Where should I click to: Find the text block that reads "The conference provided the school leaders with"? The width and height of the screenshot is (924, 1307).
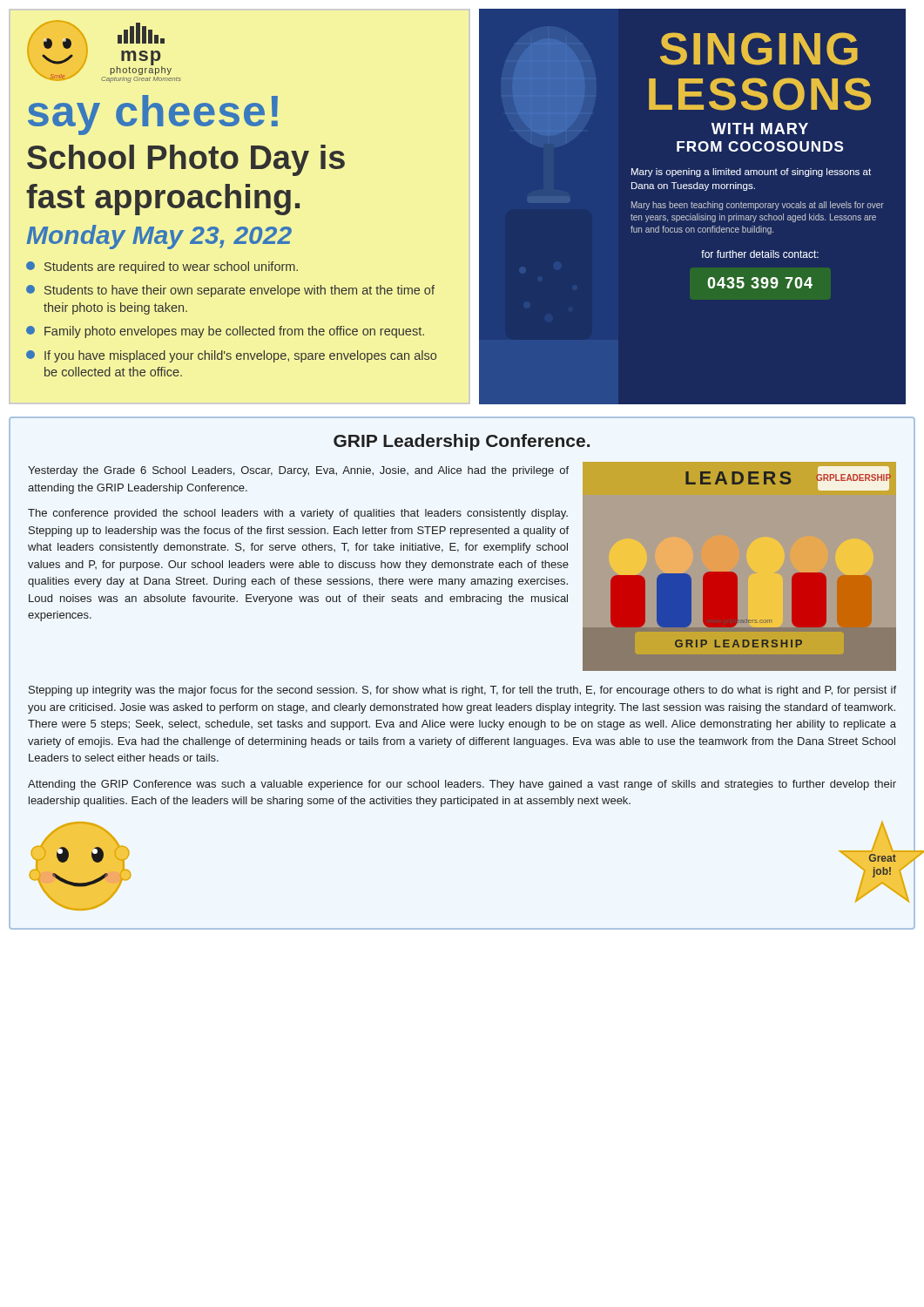tap(298, 564)
